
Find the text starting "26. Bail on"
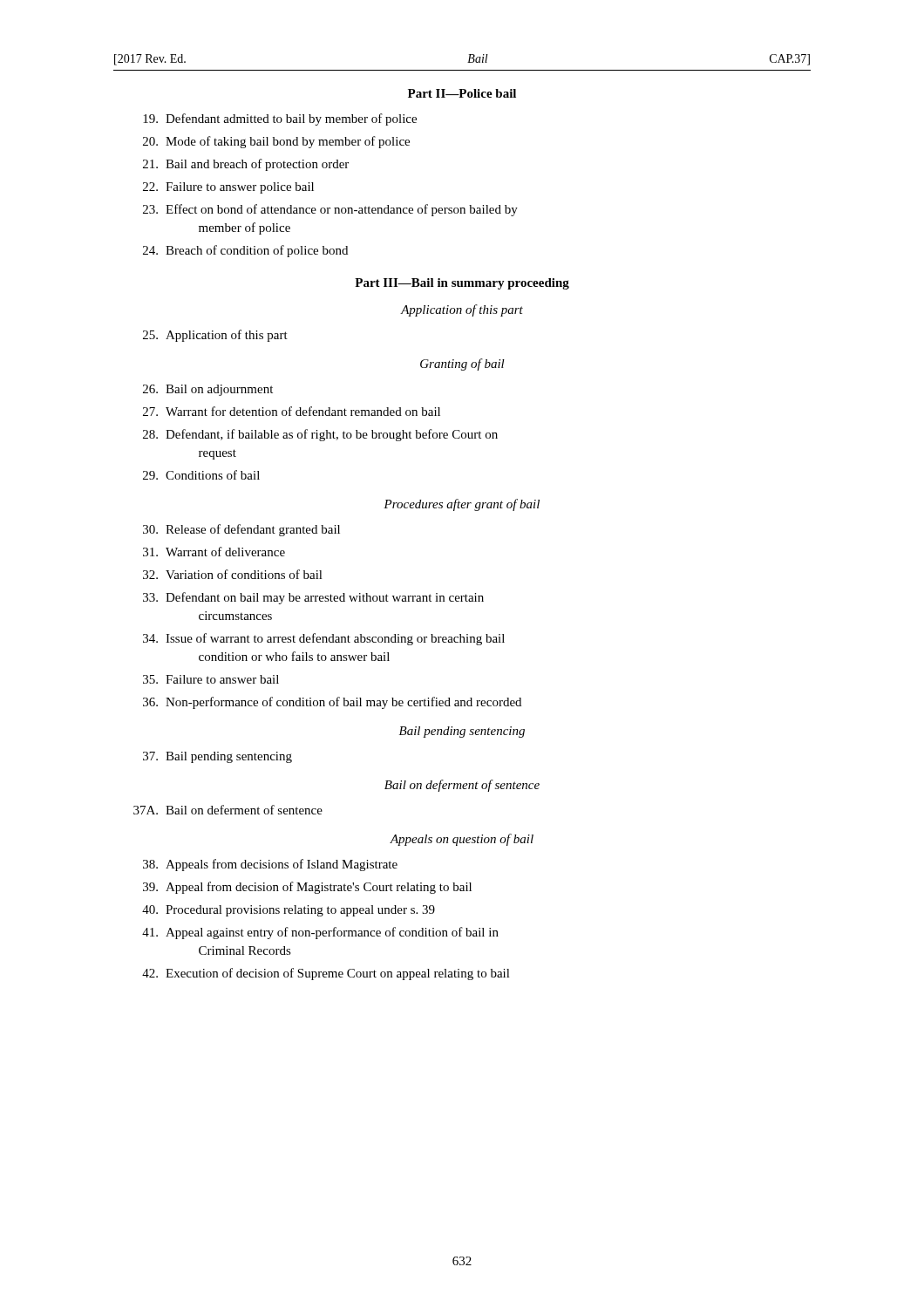pyautogui.click(x=208, y=390)
